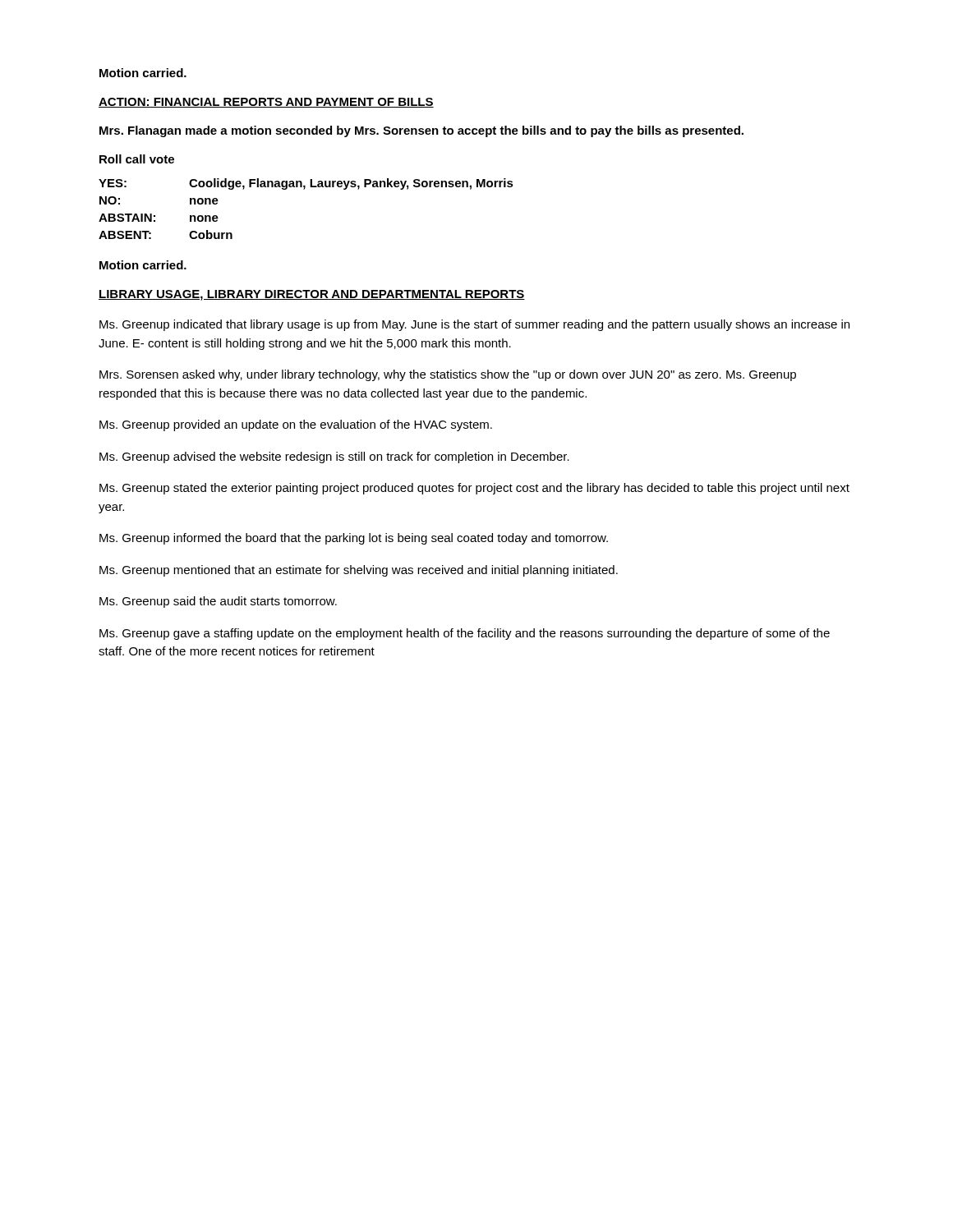Where is the passage that starts "Mrs. Sorensen asked why, under"?
The image size is (953, 1232).
point(448,383)
